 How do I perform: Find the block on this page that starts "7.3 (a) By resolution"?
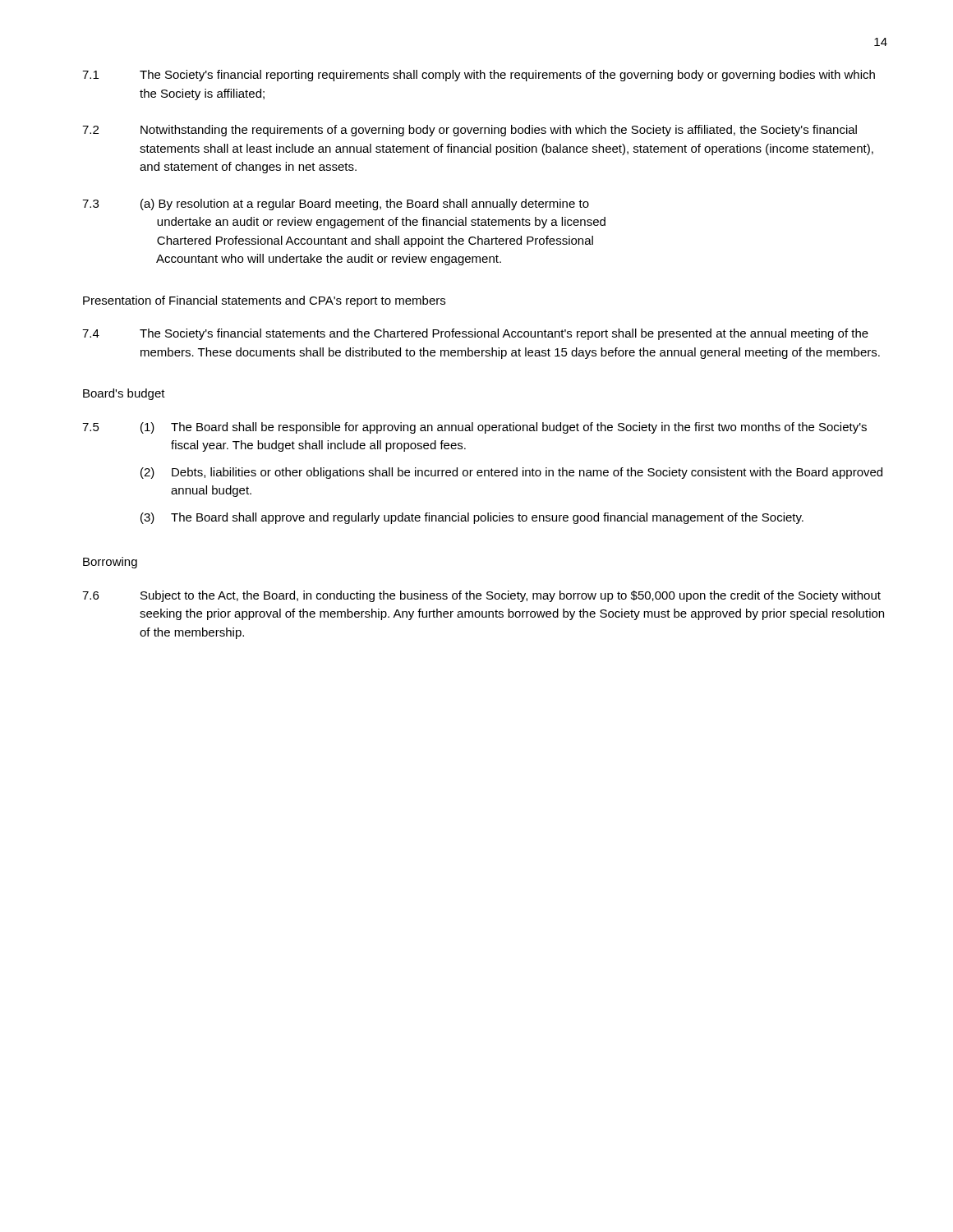click(x=485, y=231)
